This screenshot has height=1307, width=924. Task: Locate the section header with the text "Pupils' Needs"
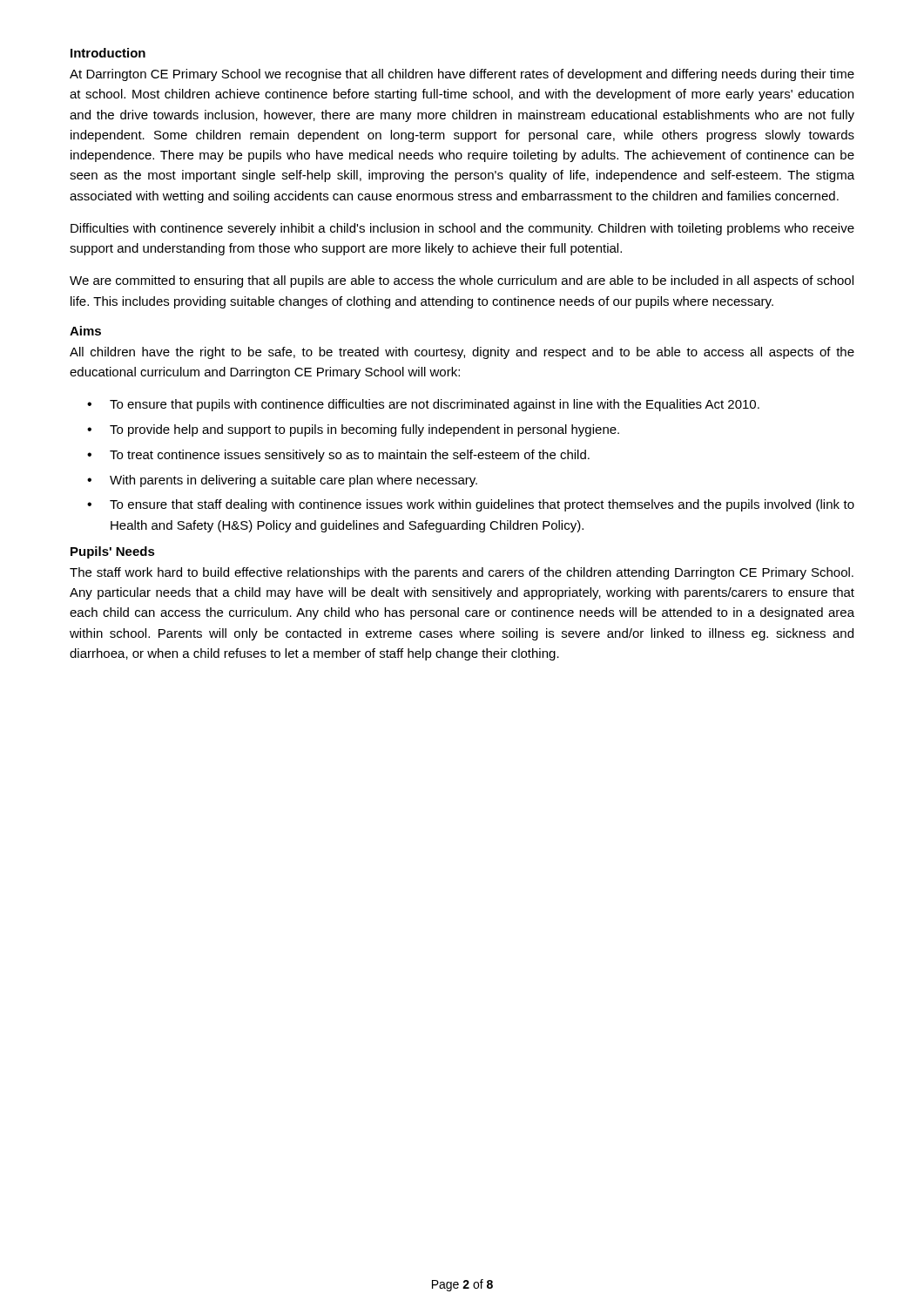112,551
